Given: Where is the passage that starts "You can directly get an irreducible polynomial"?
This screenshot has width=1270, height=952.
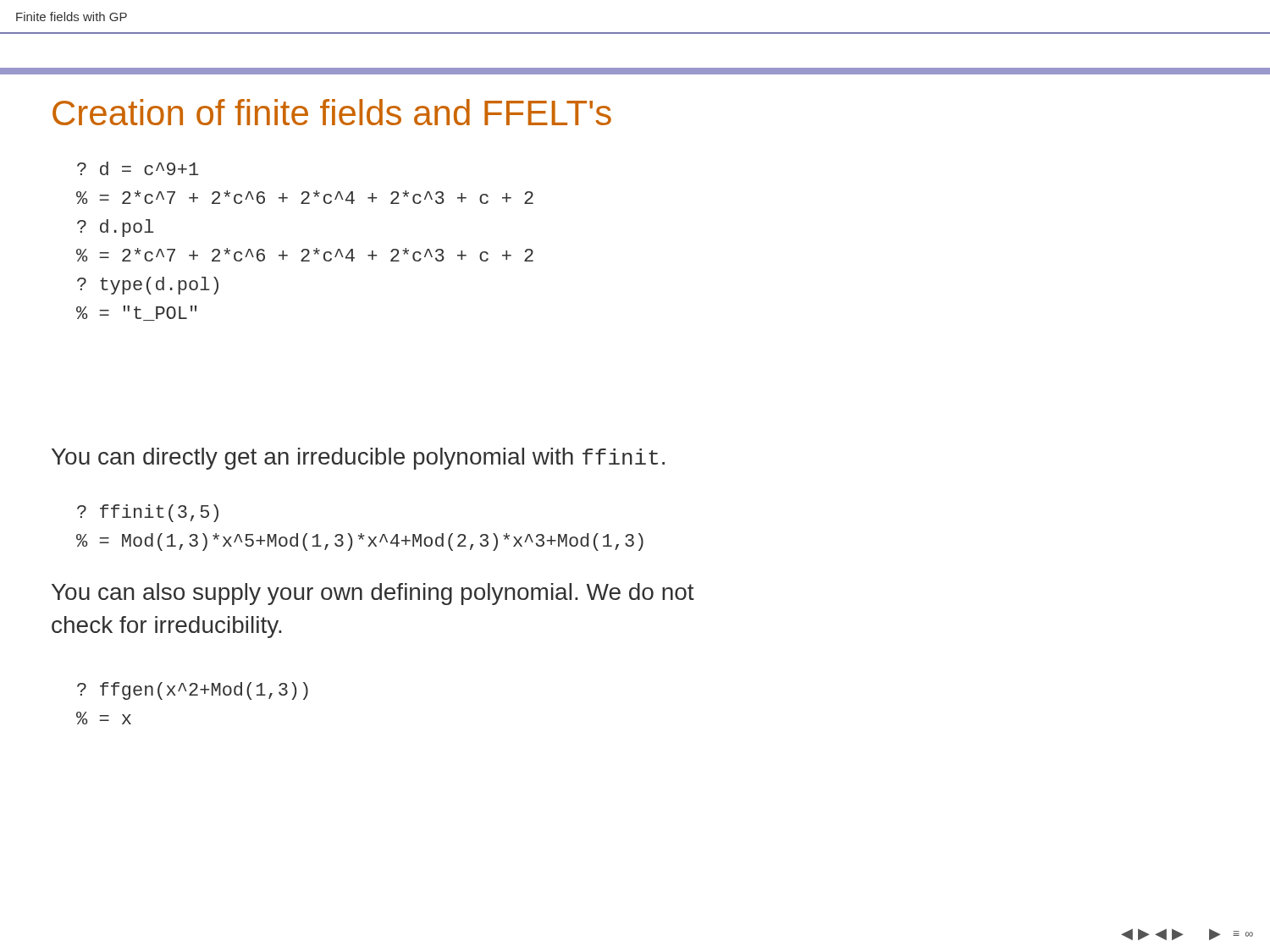Looking at the screenshot, I should [359, 457].
